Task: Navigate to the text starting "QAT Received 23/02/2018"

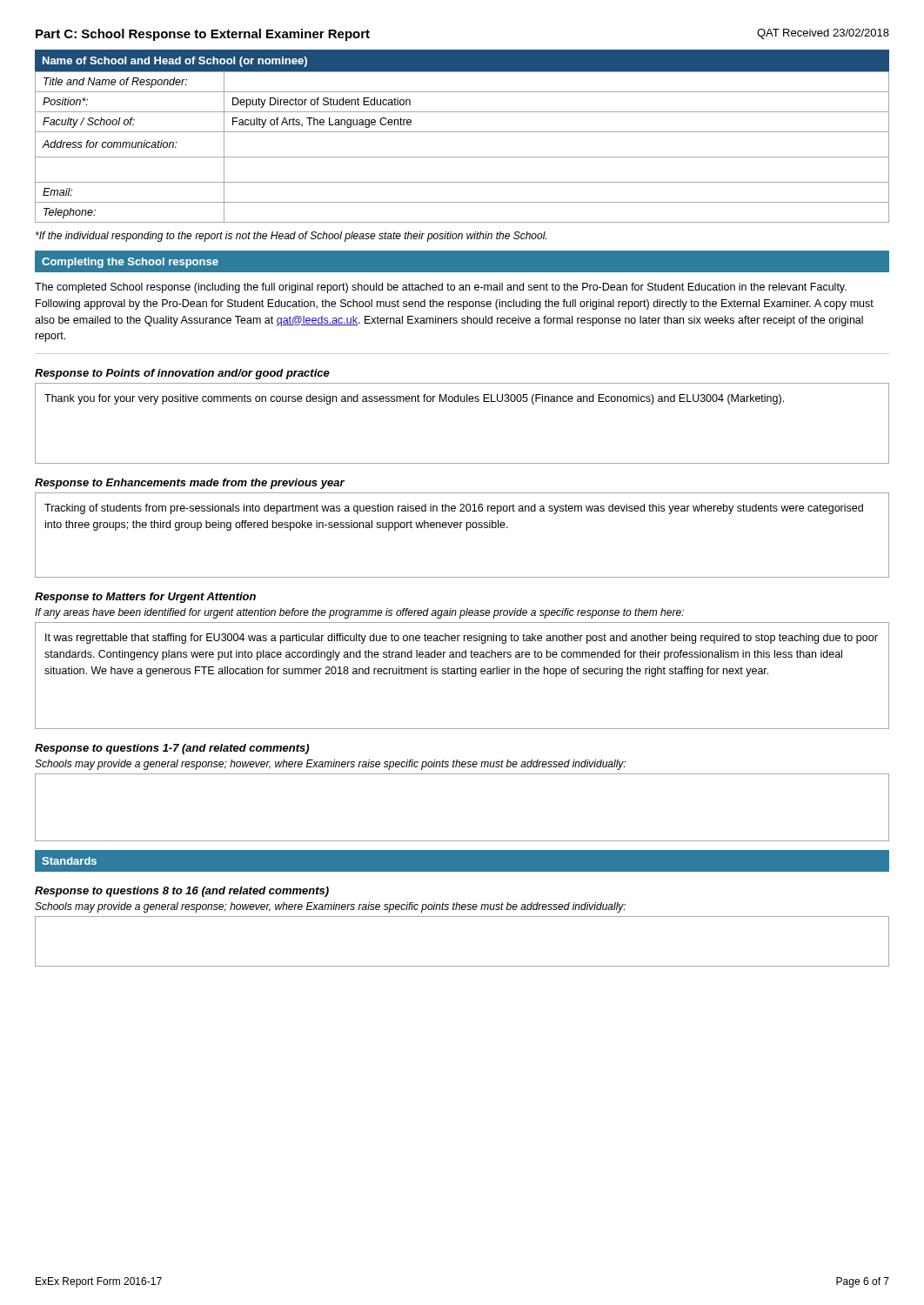Action: coord(823,33)
